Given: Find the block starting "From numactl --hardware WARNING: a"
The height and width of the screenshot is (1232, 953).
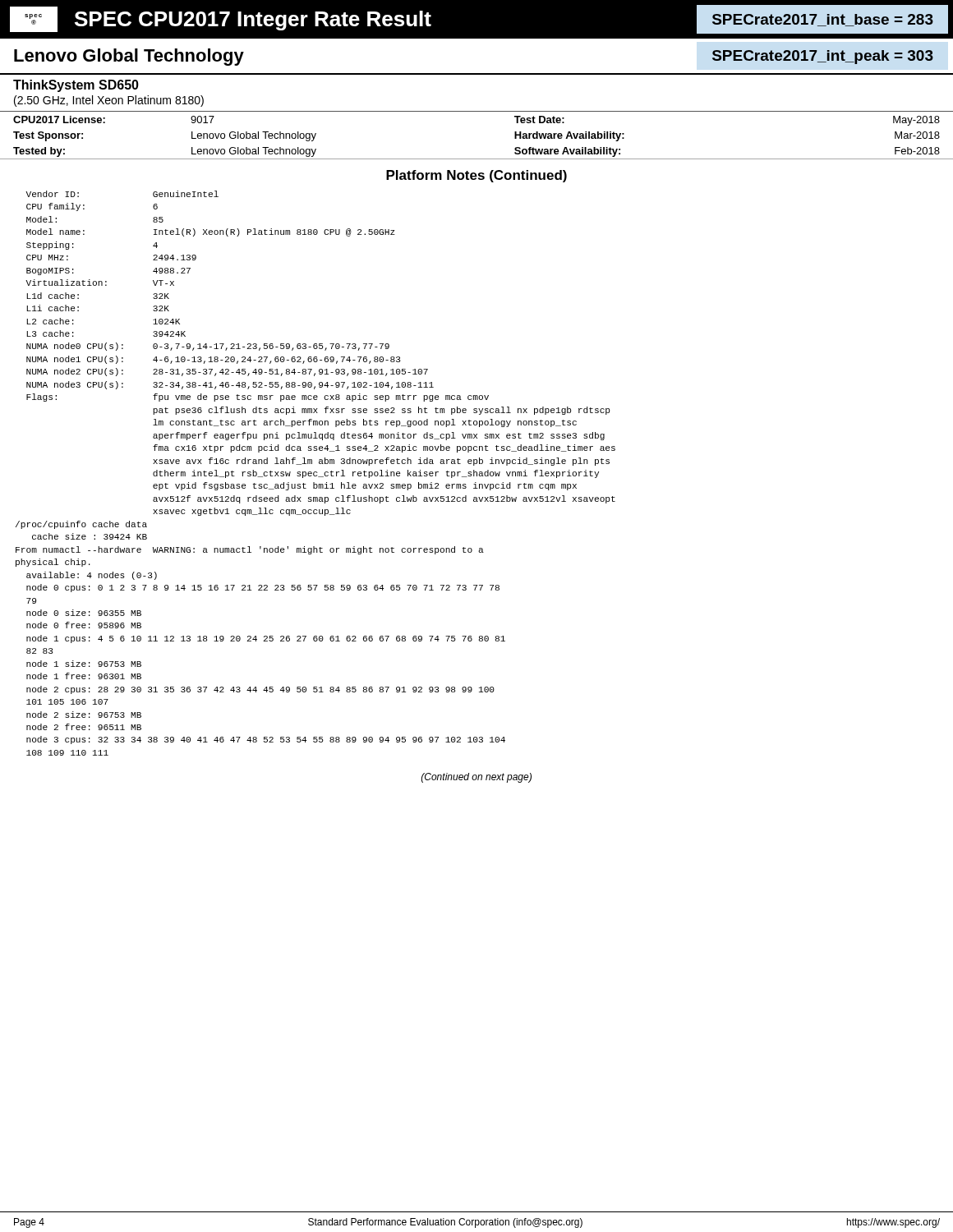Looking at the screenshot, I should pyautogui.click(x=476, y=652).
